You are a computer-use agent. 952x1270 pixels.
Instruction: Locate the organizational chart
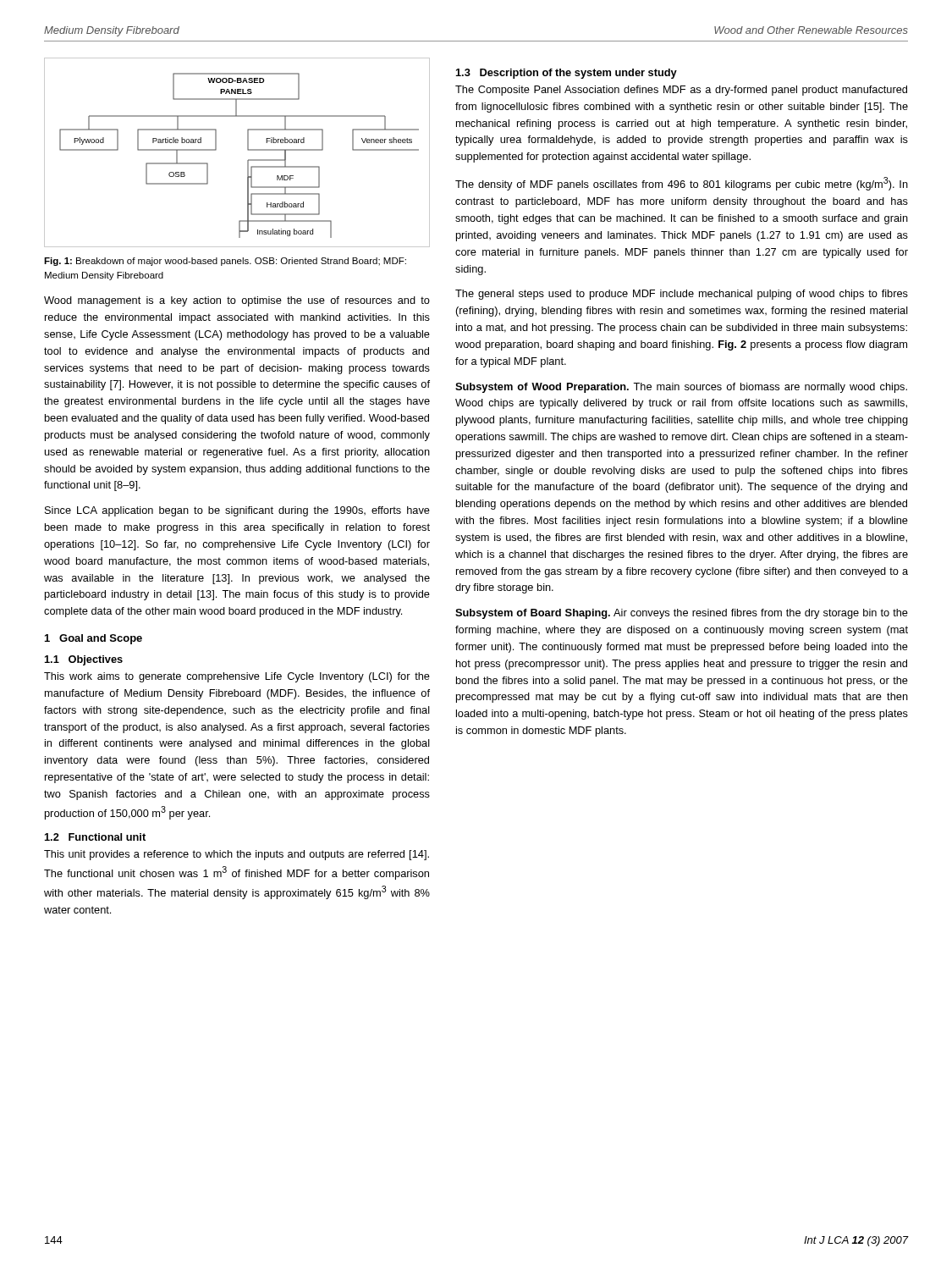tap(237, 152)
